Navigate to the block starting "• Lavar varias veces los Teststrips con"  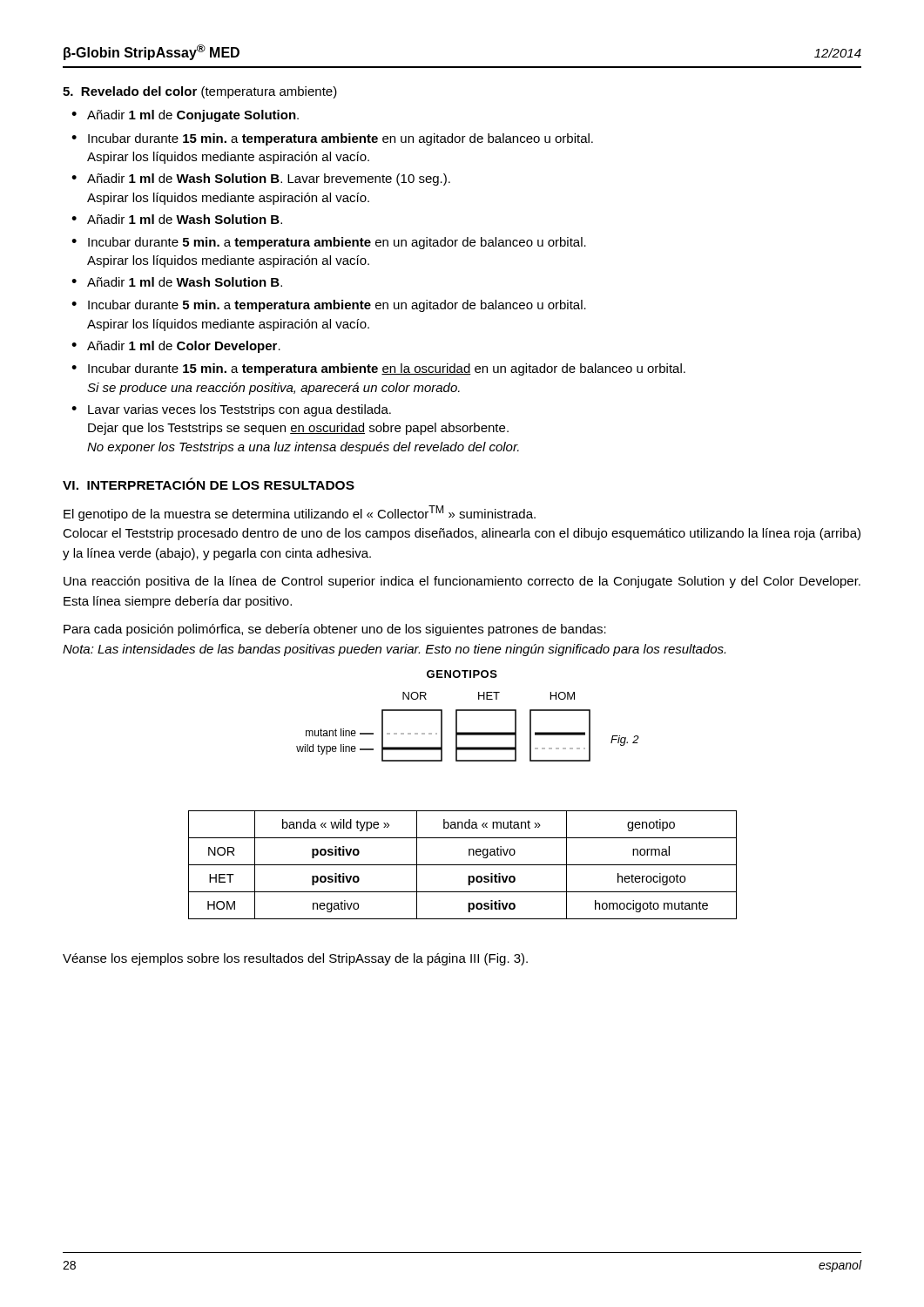[466, 428]
